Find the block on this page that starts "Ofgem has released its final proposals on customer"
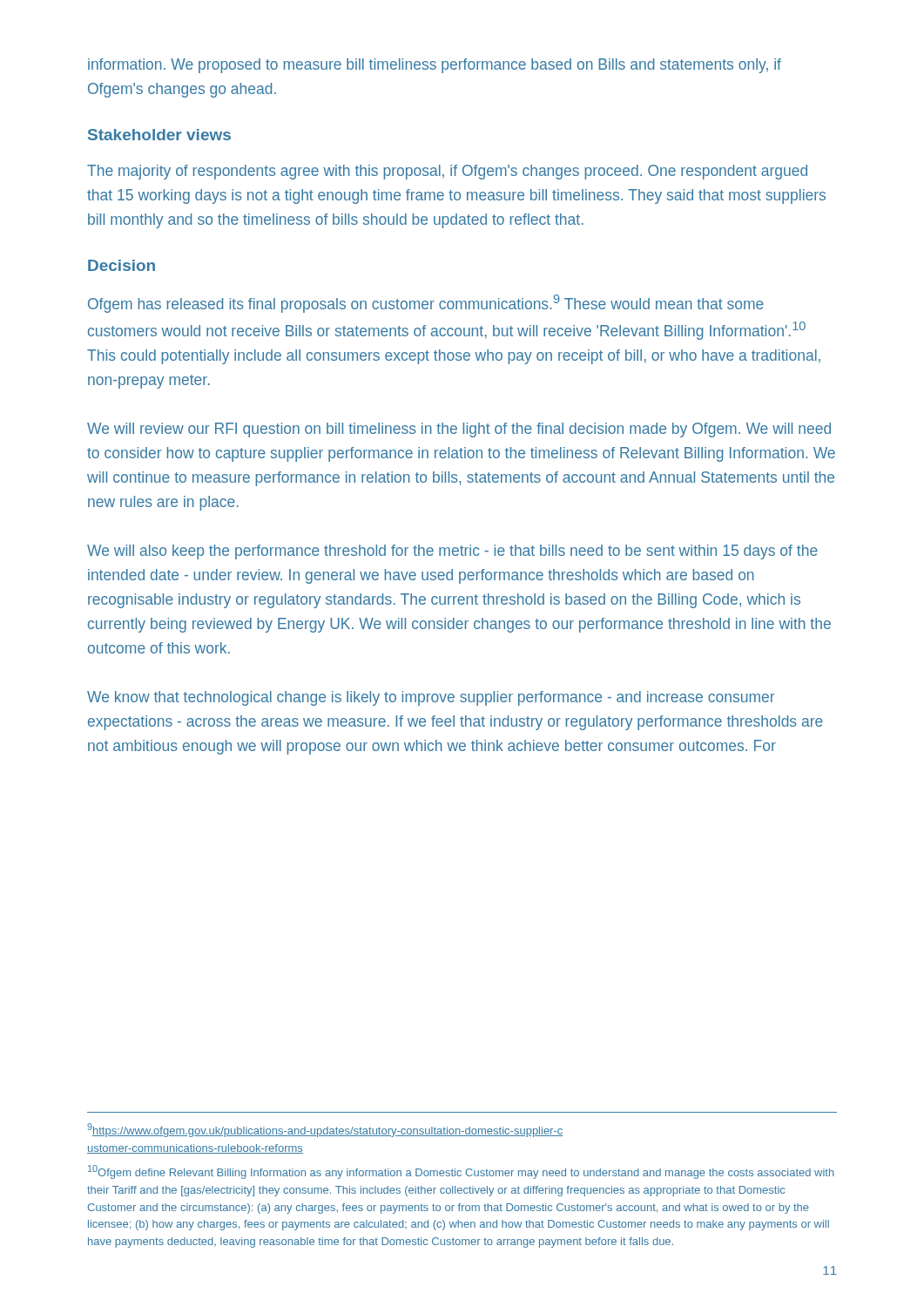Screen dimensions: 1307x924 [x=454, y=340]
